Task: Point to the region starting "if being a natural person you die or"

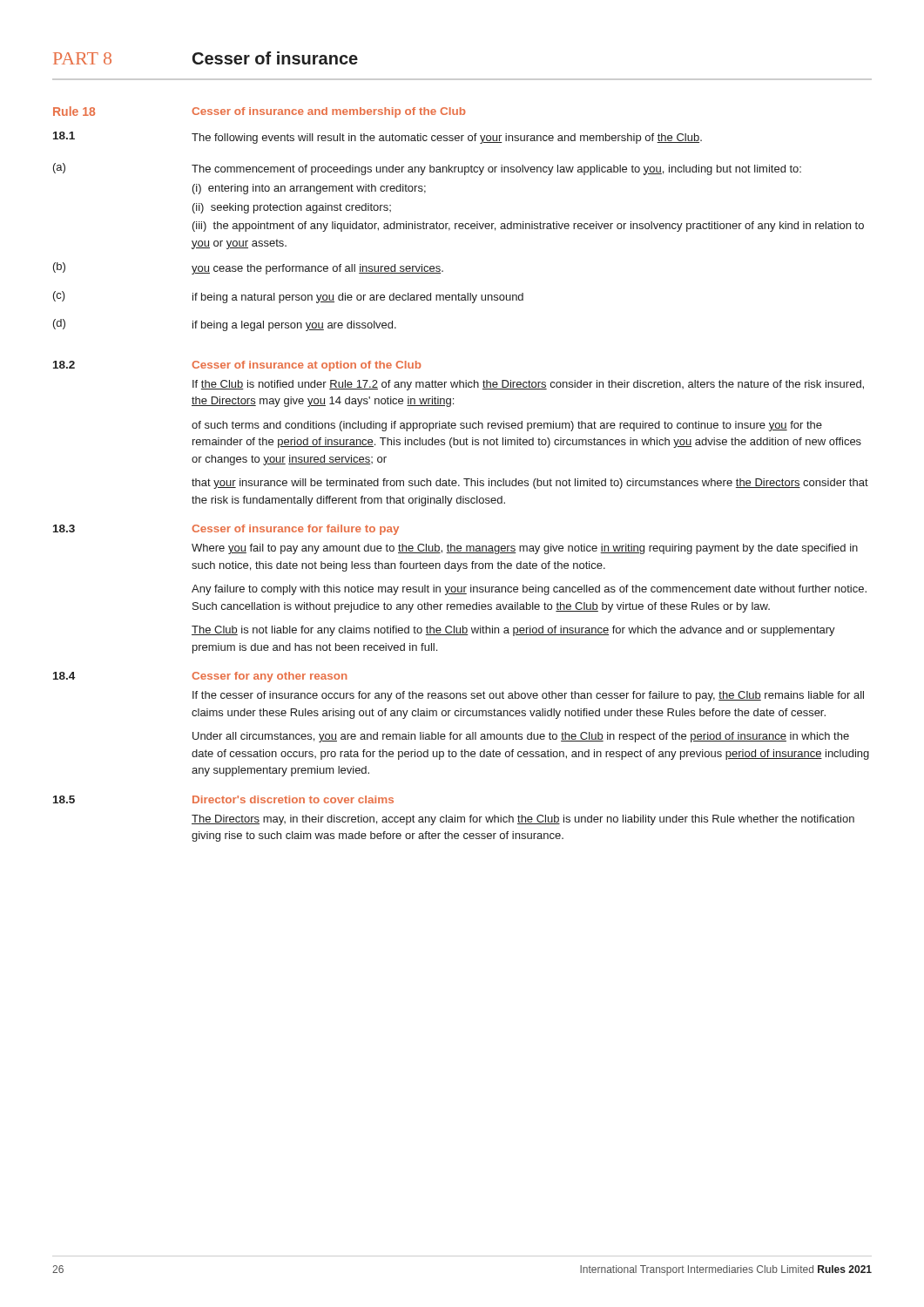Action: tap(532, 296)
